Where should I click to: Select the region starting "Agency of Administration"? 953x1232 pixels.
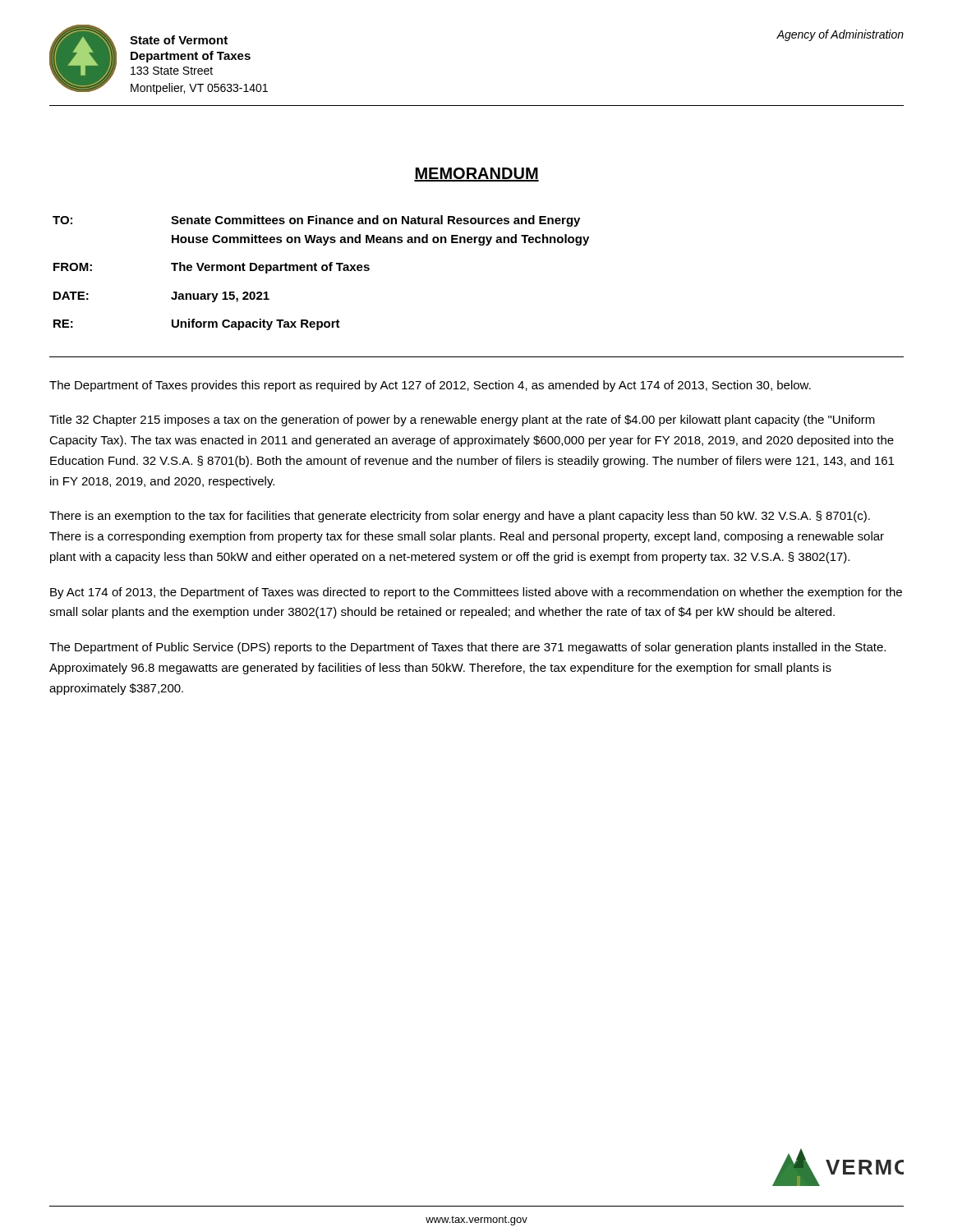[840, 34]
